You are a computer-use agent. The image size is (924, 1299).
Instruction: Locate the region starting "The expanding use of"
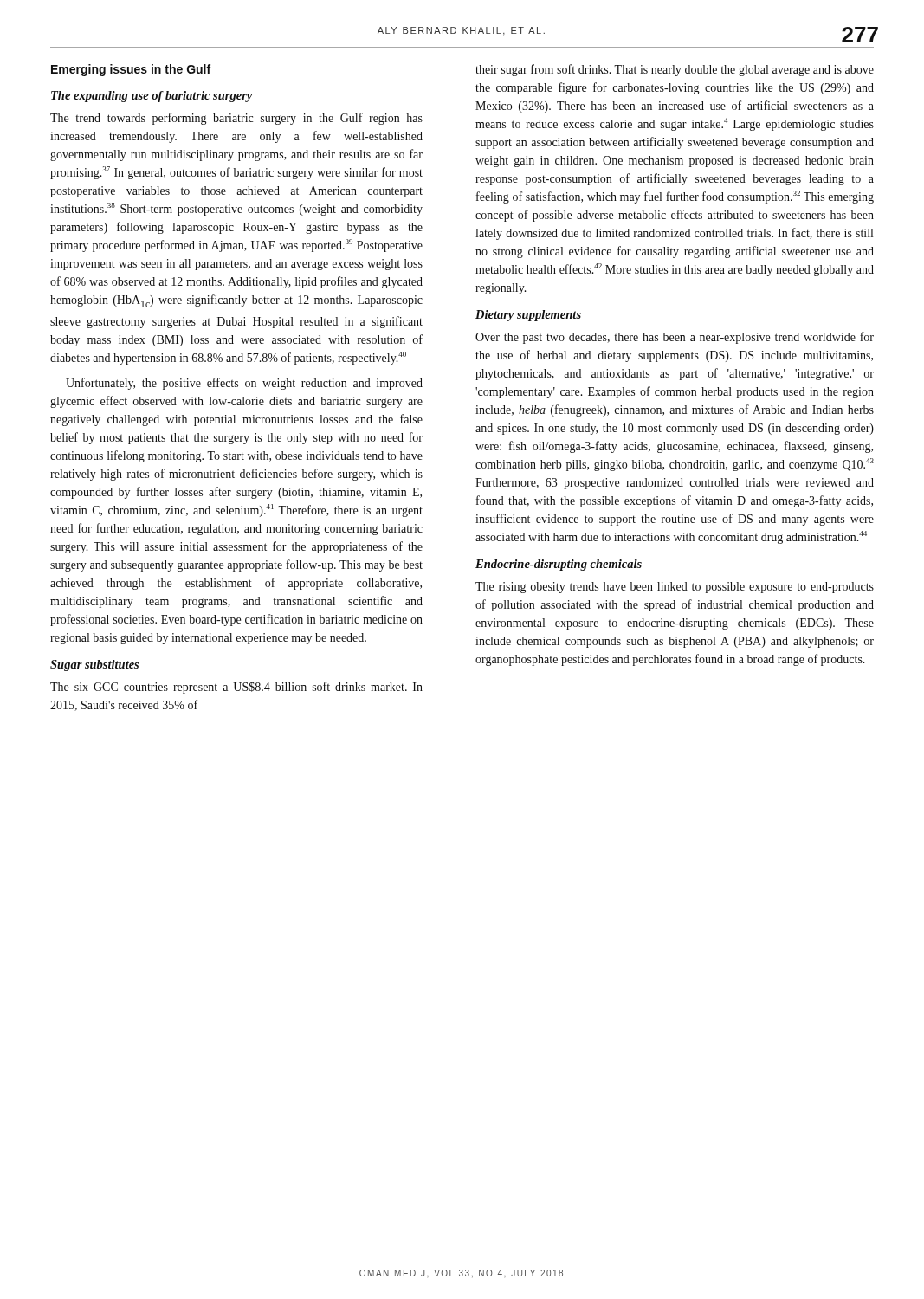[151, 96]
